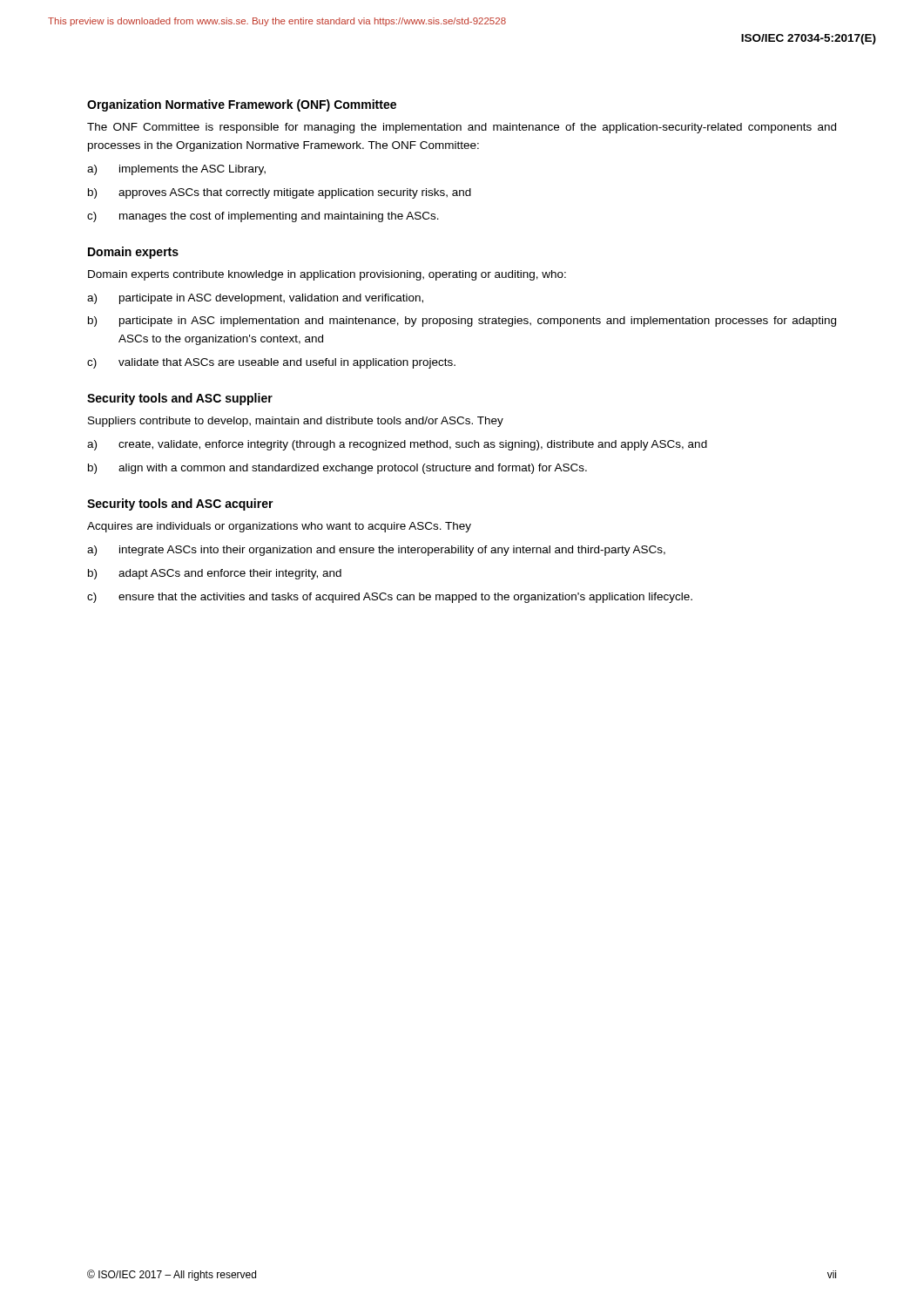Click the passage that begins "c) ensure that the activities and tasks of"
This screenshot has height=1307, width=924.
click(x=462, y=597)
